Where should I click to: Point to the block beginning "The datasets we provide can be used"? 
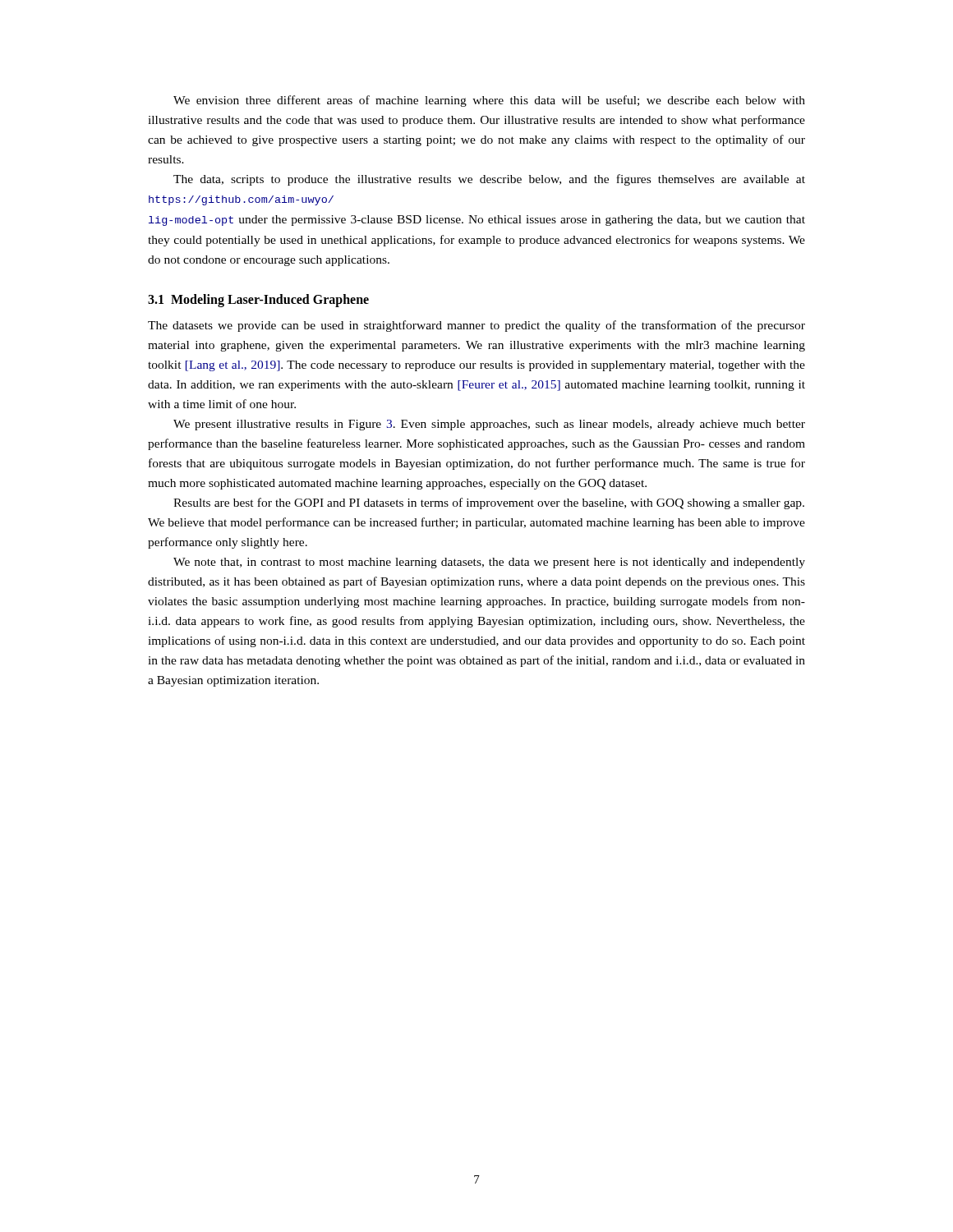(x=476, y=503)
